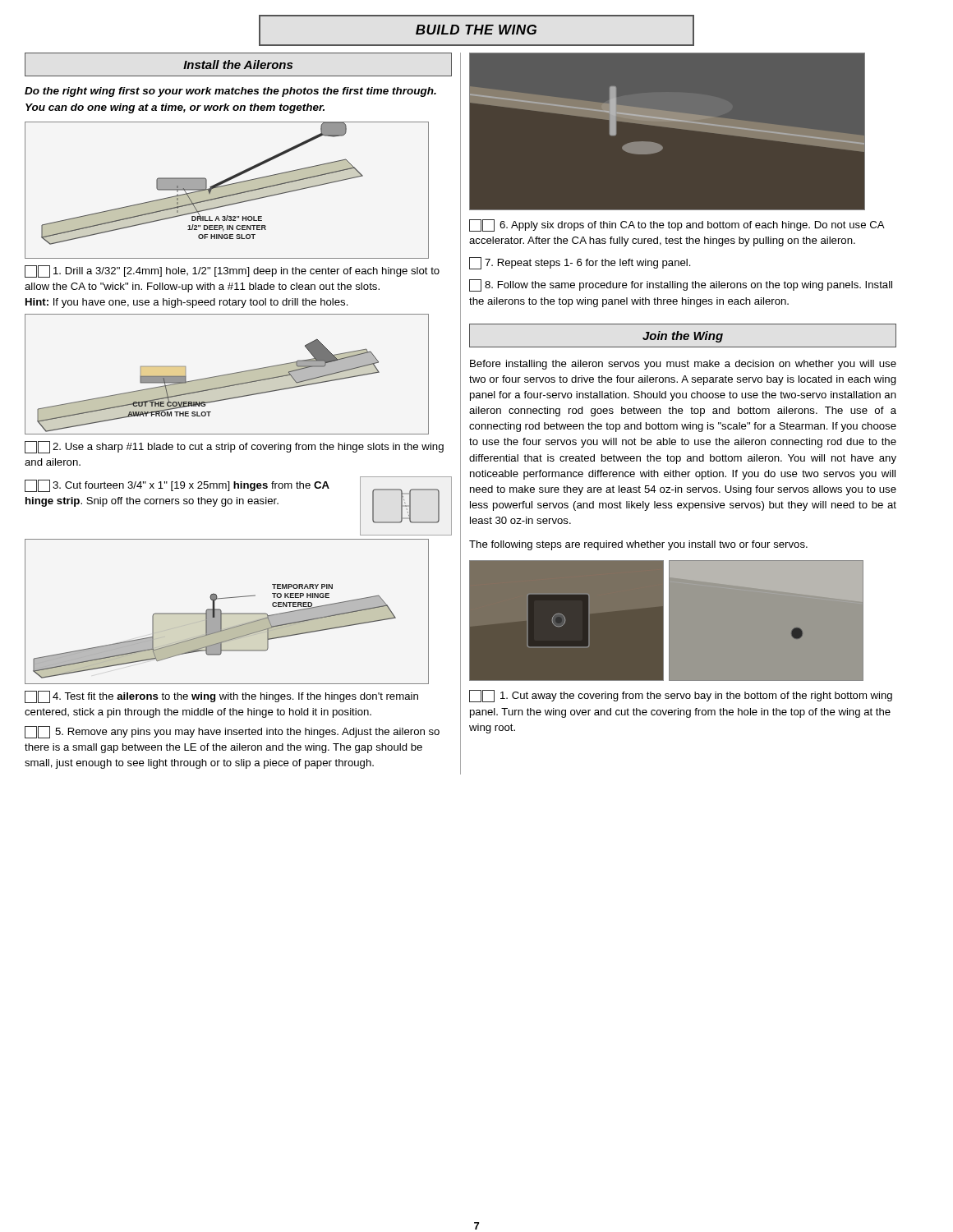
Task: Find the text block that reads "Do the right"
Action: (x=231, y=99)
